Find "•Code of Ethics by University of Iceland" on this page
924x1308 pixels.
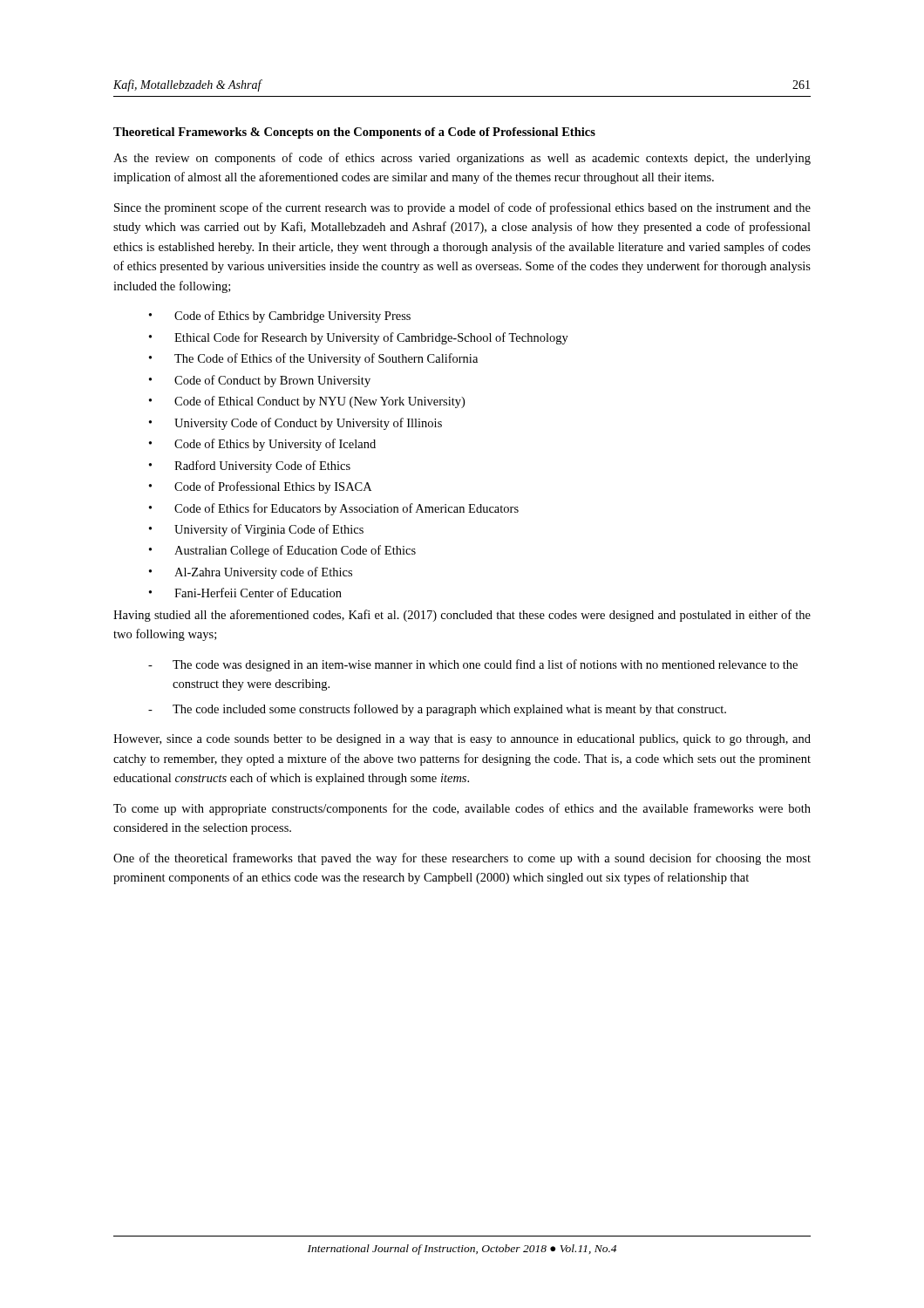[262, 445]
